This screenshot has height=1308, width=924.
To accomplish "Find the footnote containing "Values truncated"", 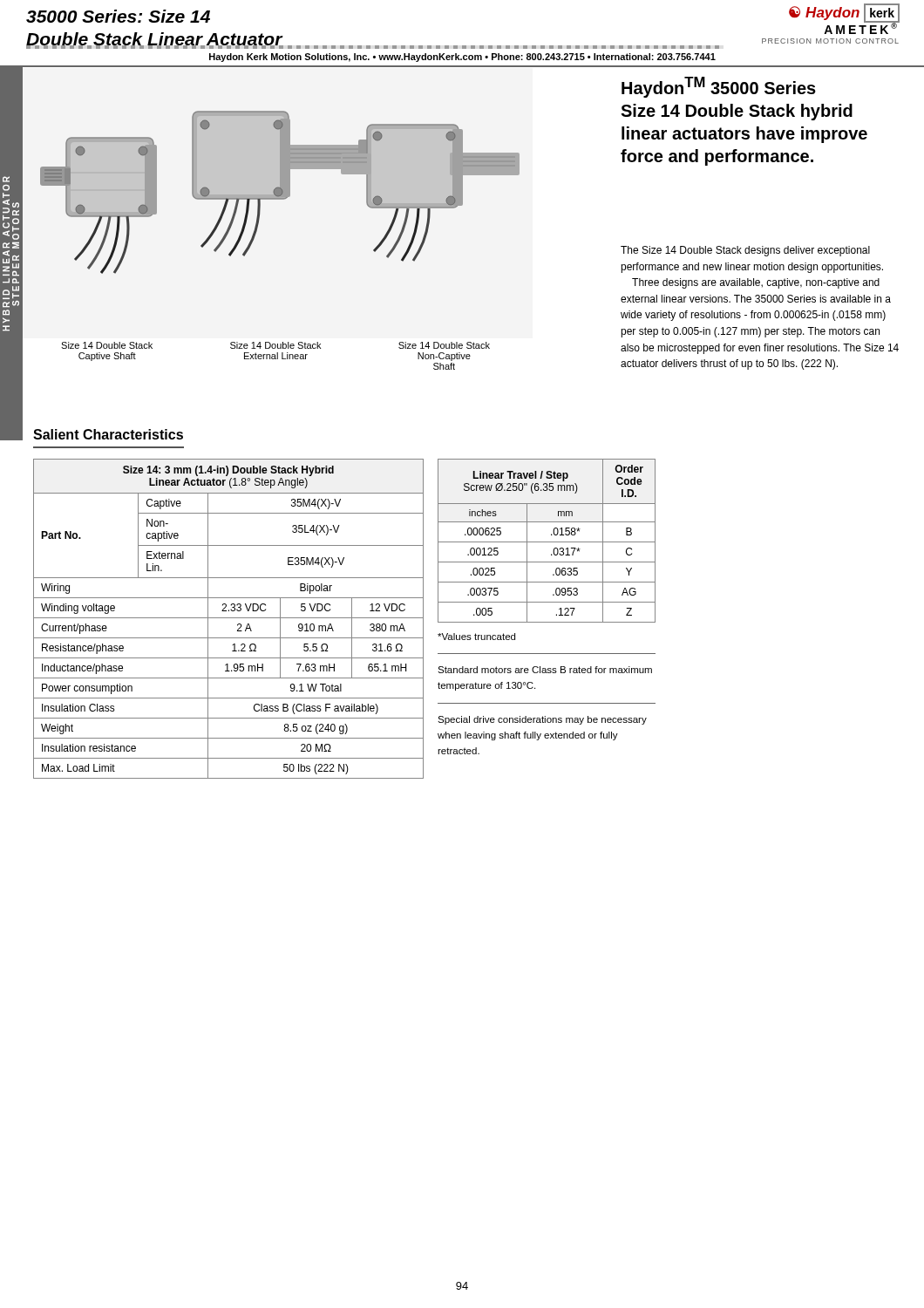I will point(477,637).
